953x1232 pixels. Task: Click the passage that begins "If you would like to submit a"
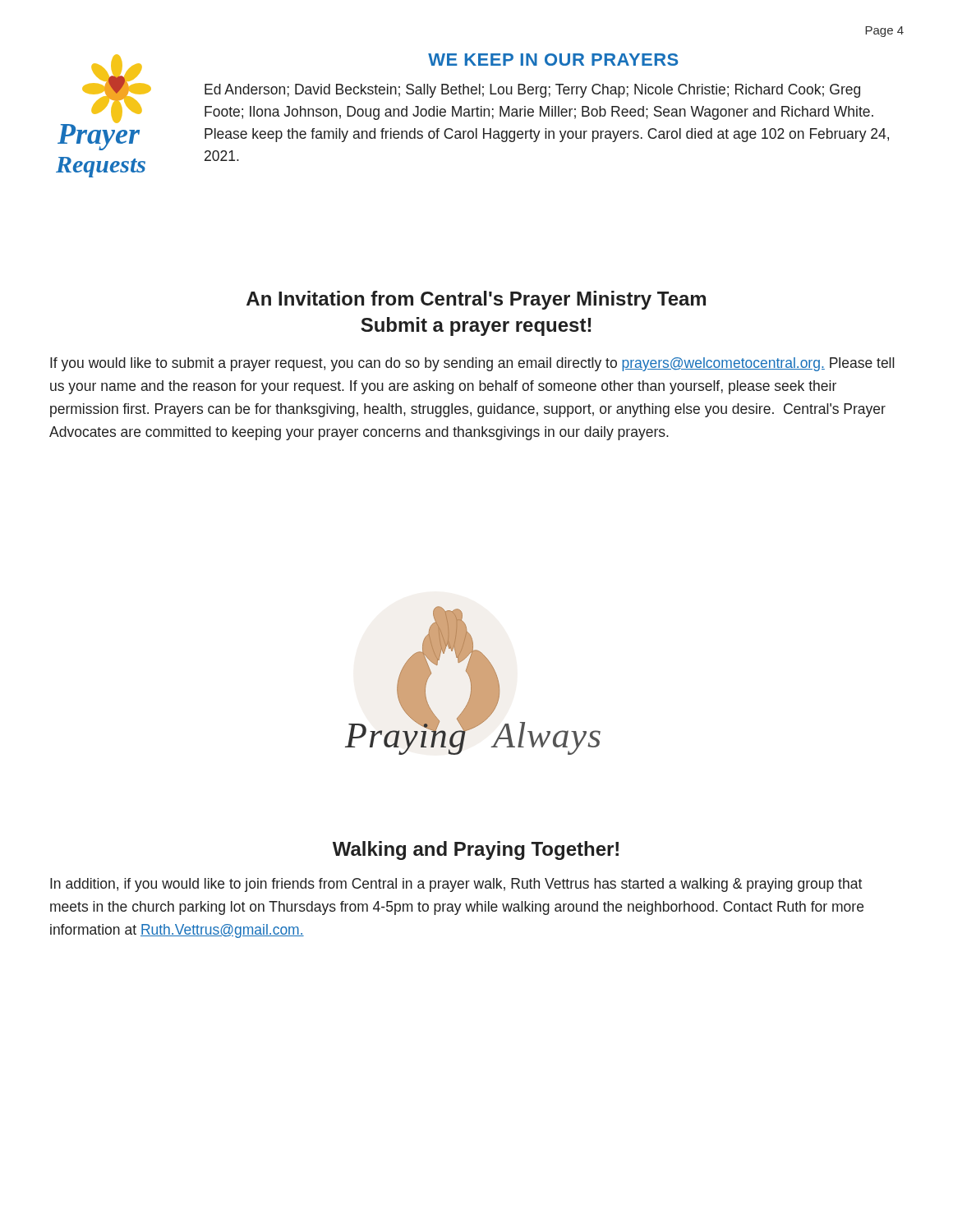coord(472,398)
